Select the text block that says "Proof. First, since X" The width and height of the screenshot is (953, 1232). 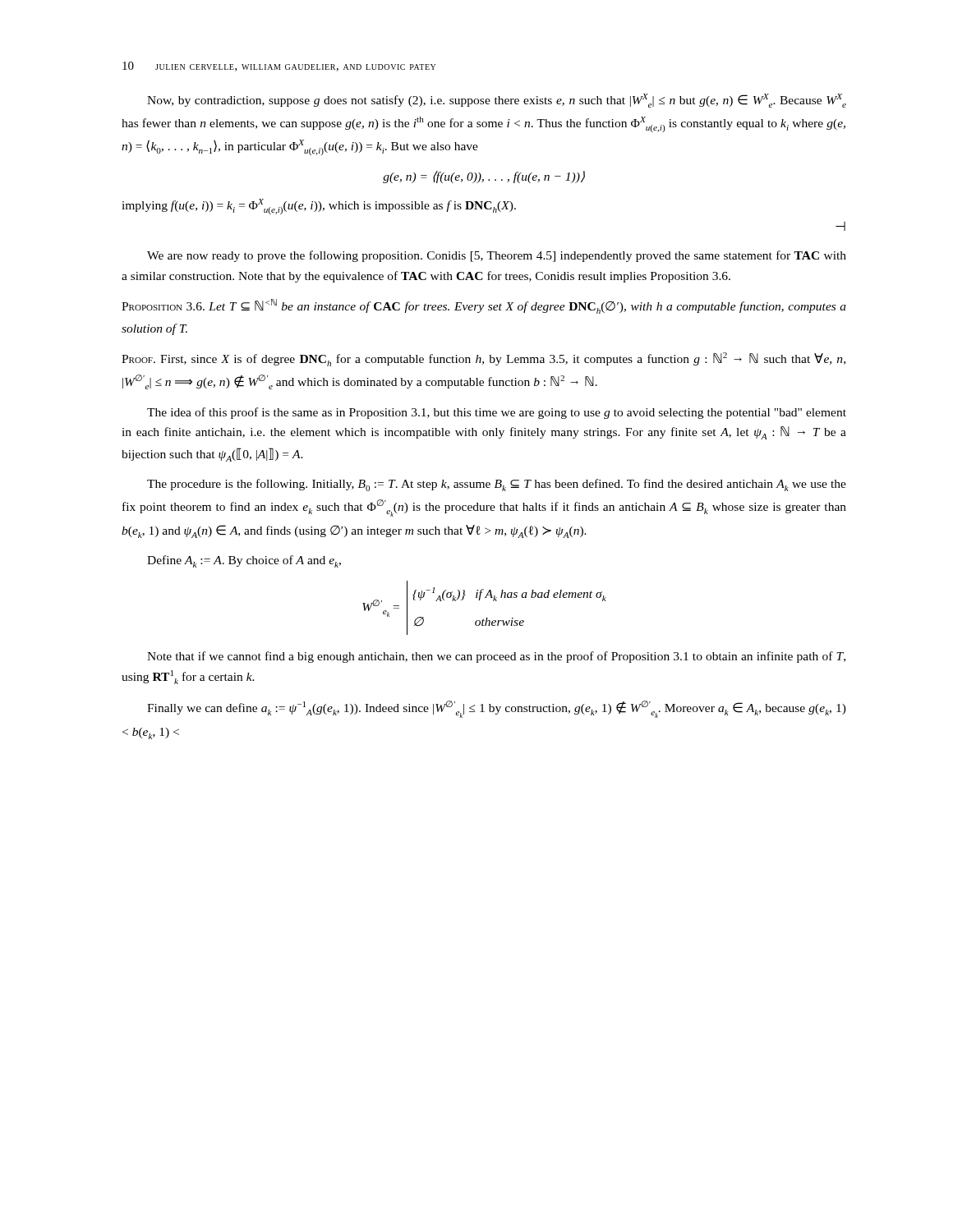click(x=484, y=371)
